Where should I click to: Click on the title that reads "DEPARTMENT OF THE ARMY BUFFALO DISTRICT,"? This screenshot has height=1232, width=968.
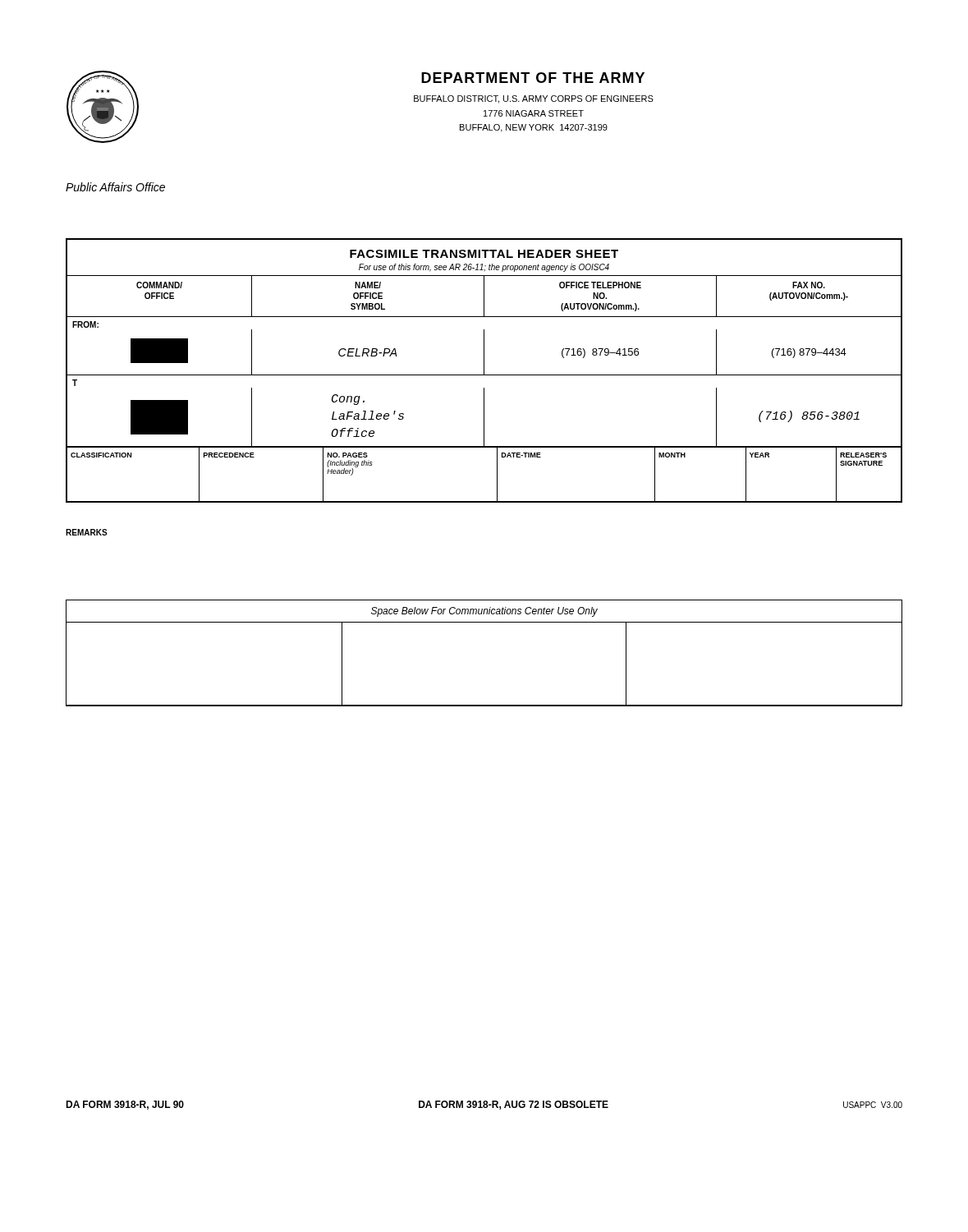533,103
